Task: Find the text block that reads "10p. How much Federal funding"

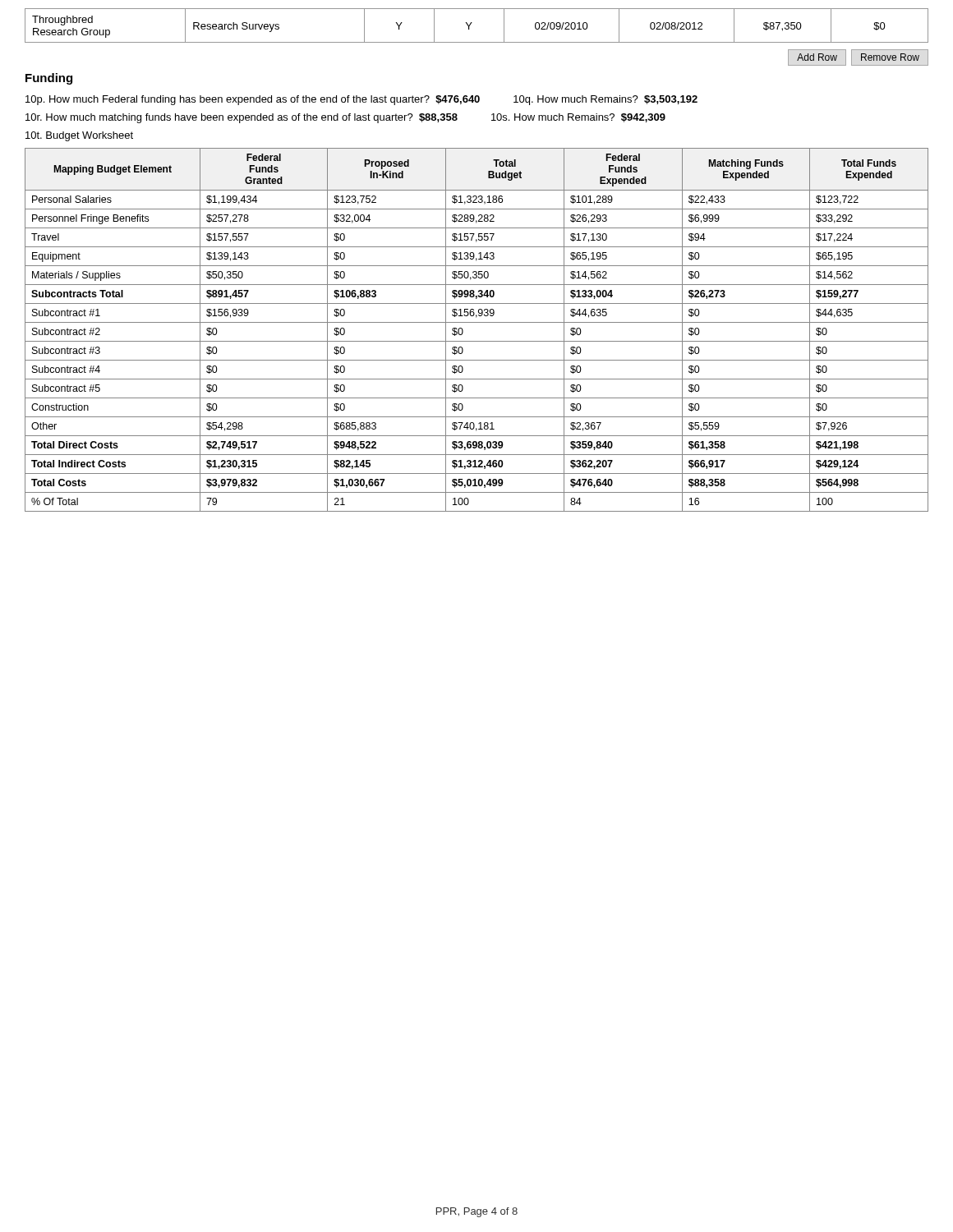Action: pos(361,99)
